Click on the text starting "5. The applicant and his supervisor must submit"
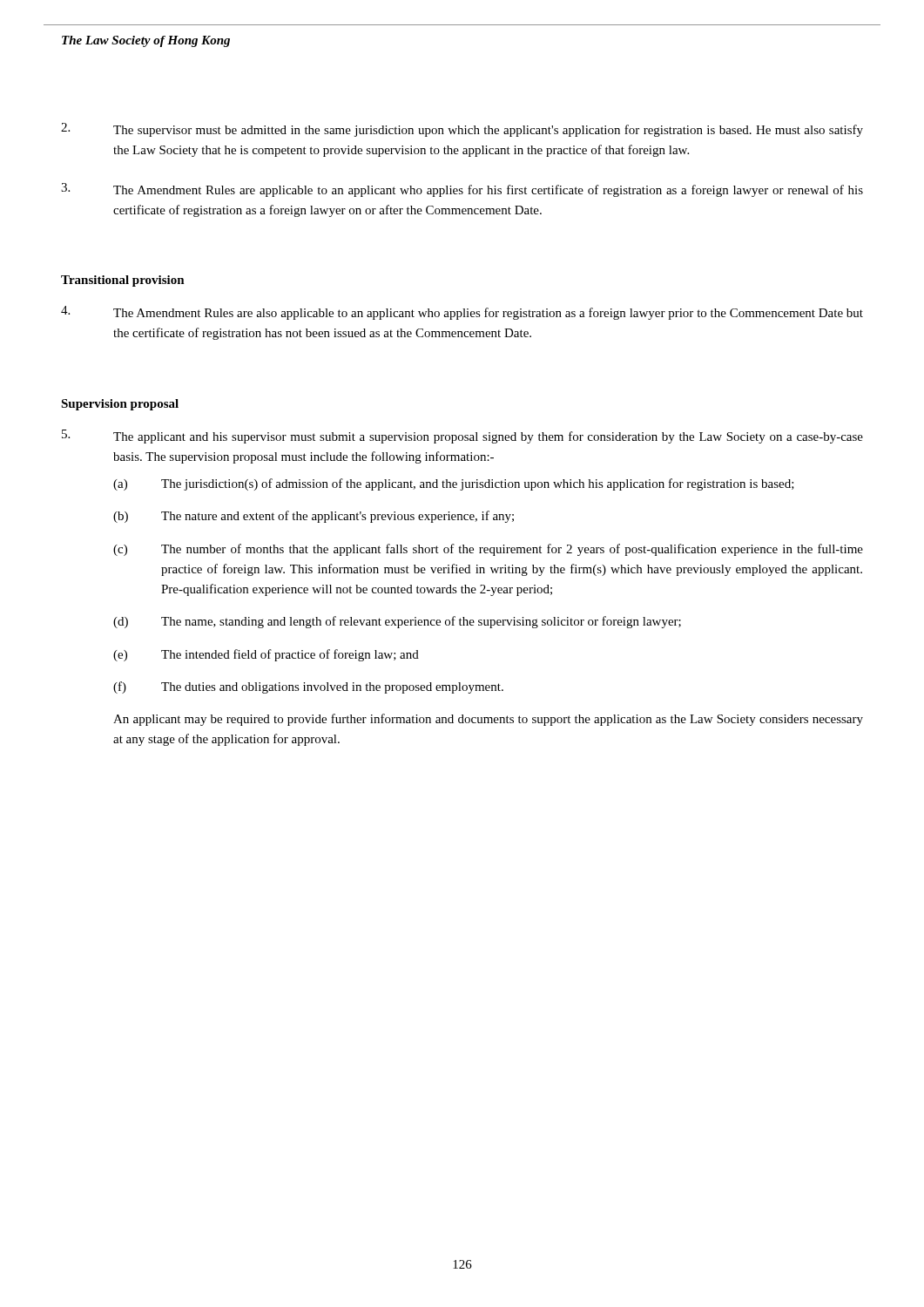This screenshot has width=924, height=1307. click(462, 588)
